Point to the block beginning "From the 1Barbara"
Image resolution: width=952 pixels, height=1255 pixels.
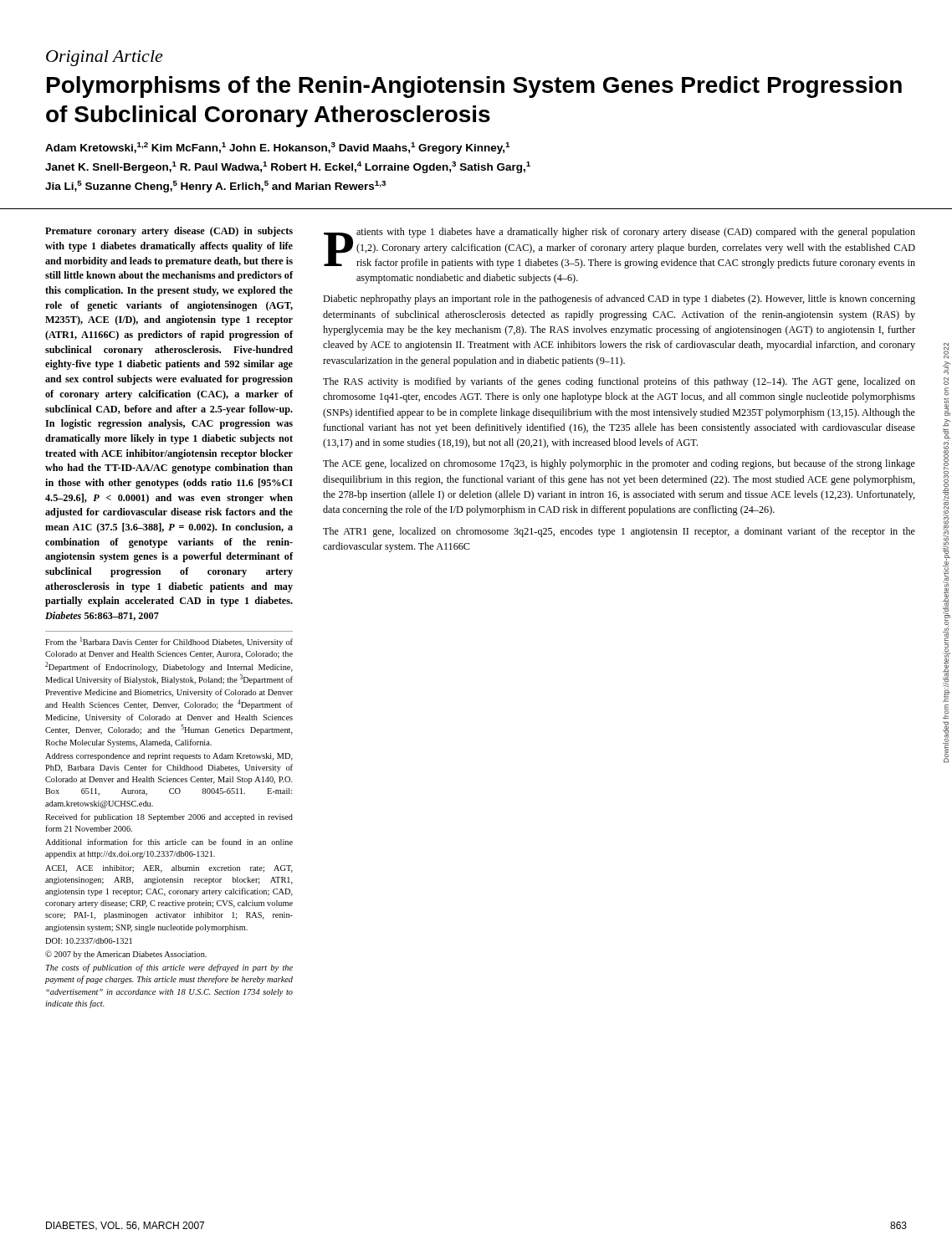169,823
